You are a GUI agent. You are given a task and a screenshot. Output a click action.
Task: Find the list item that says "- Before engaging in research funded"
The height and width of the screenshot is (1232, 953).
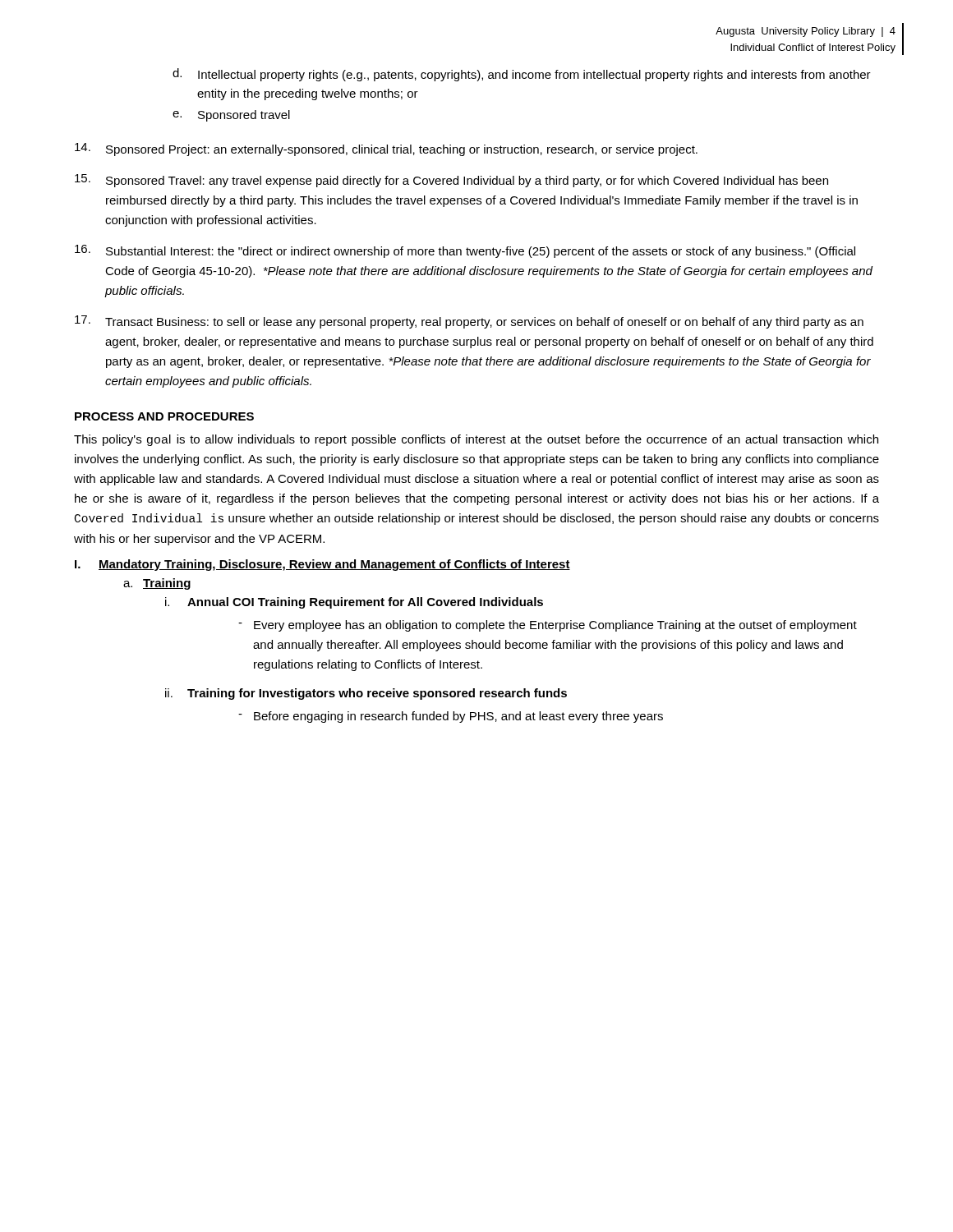point(451,716)
